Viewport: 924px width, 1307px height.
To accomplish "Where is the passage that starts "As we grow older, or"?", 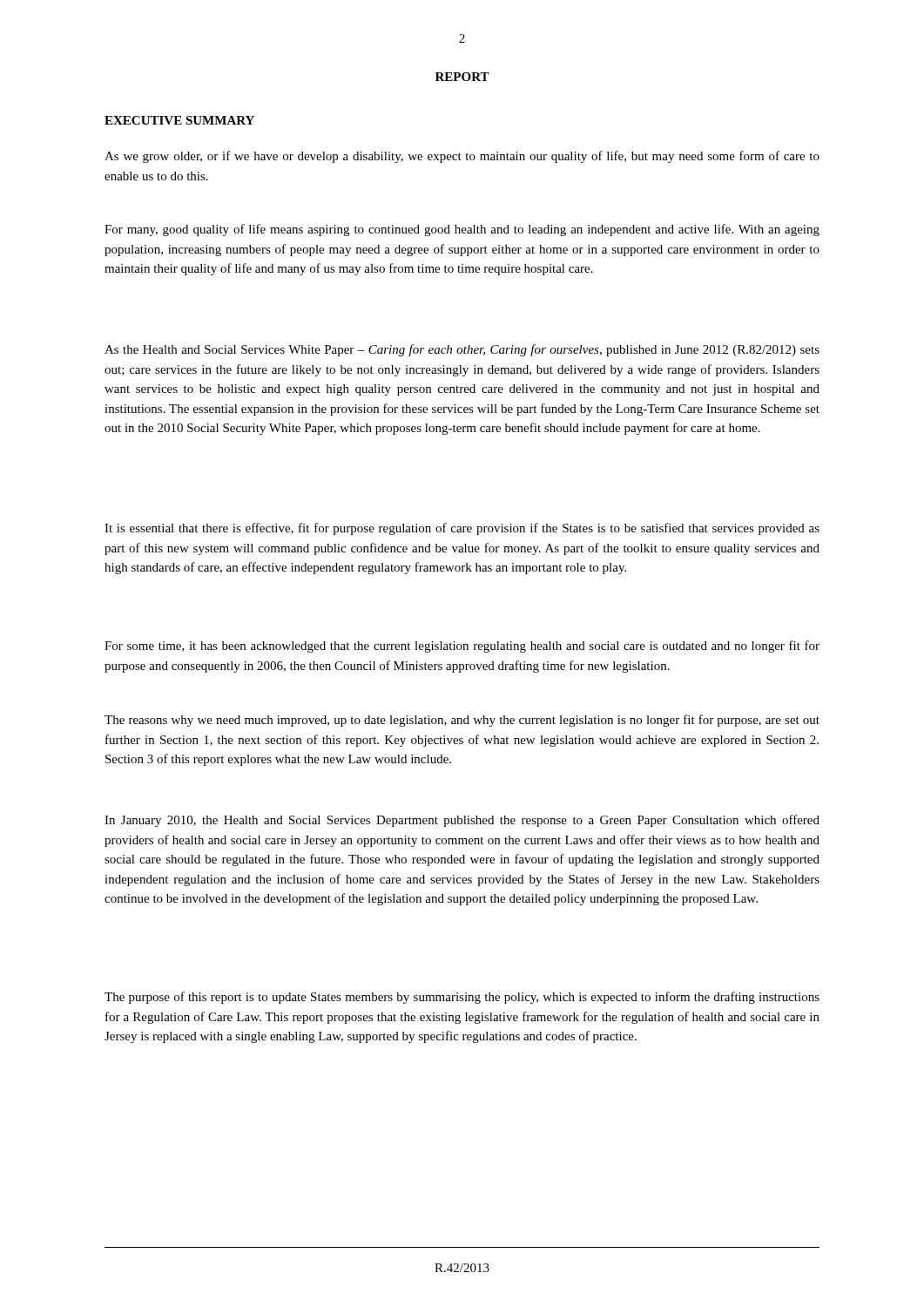I will [462, 166].
